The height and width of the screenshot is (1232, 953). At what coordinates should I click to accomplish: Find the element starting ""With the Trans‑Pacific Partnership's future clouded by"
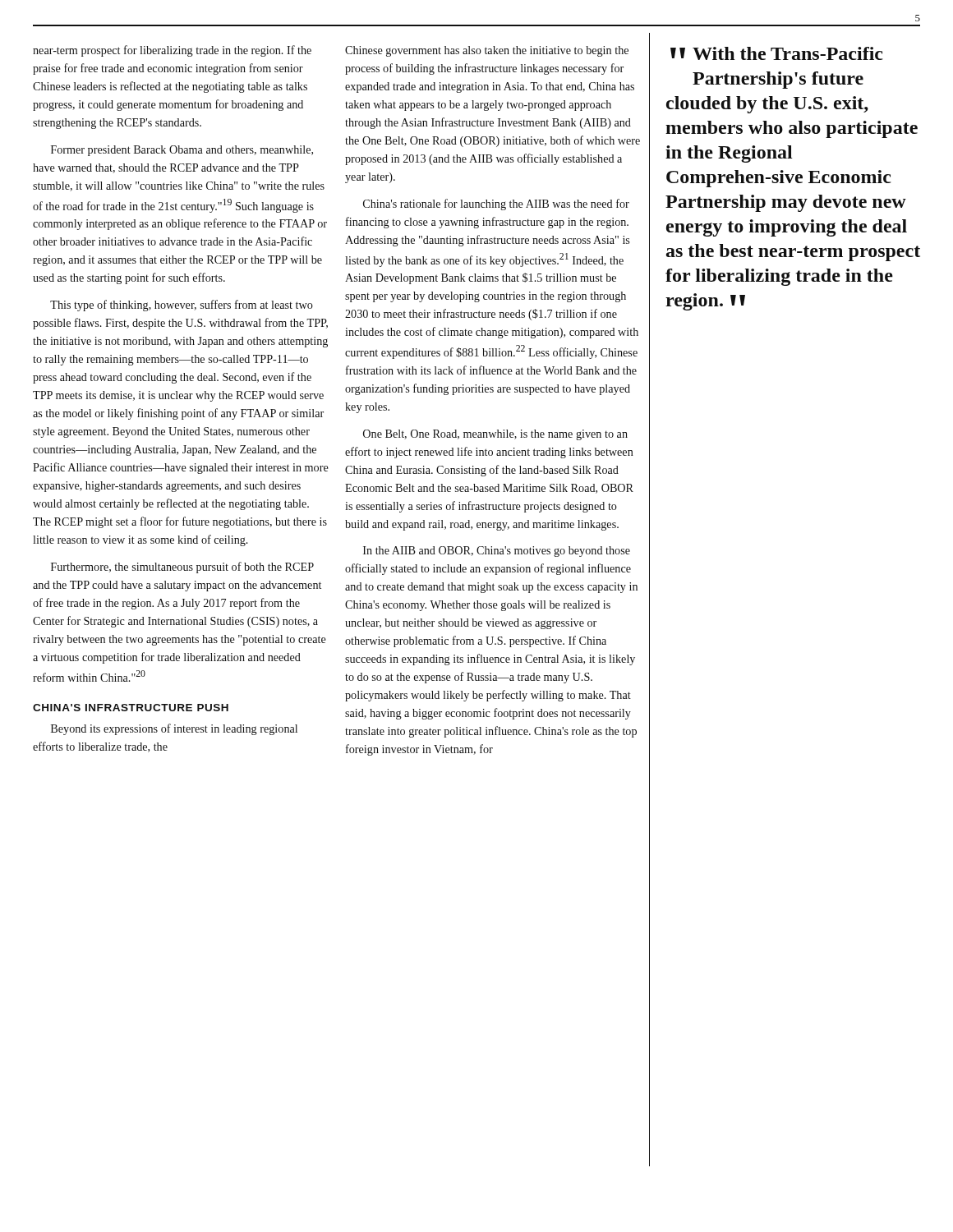coord(795,177)
